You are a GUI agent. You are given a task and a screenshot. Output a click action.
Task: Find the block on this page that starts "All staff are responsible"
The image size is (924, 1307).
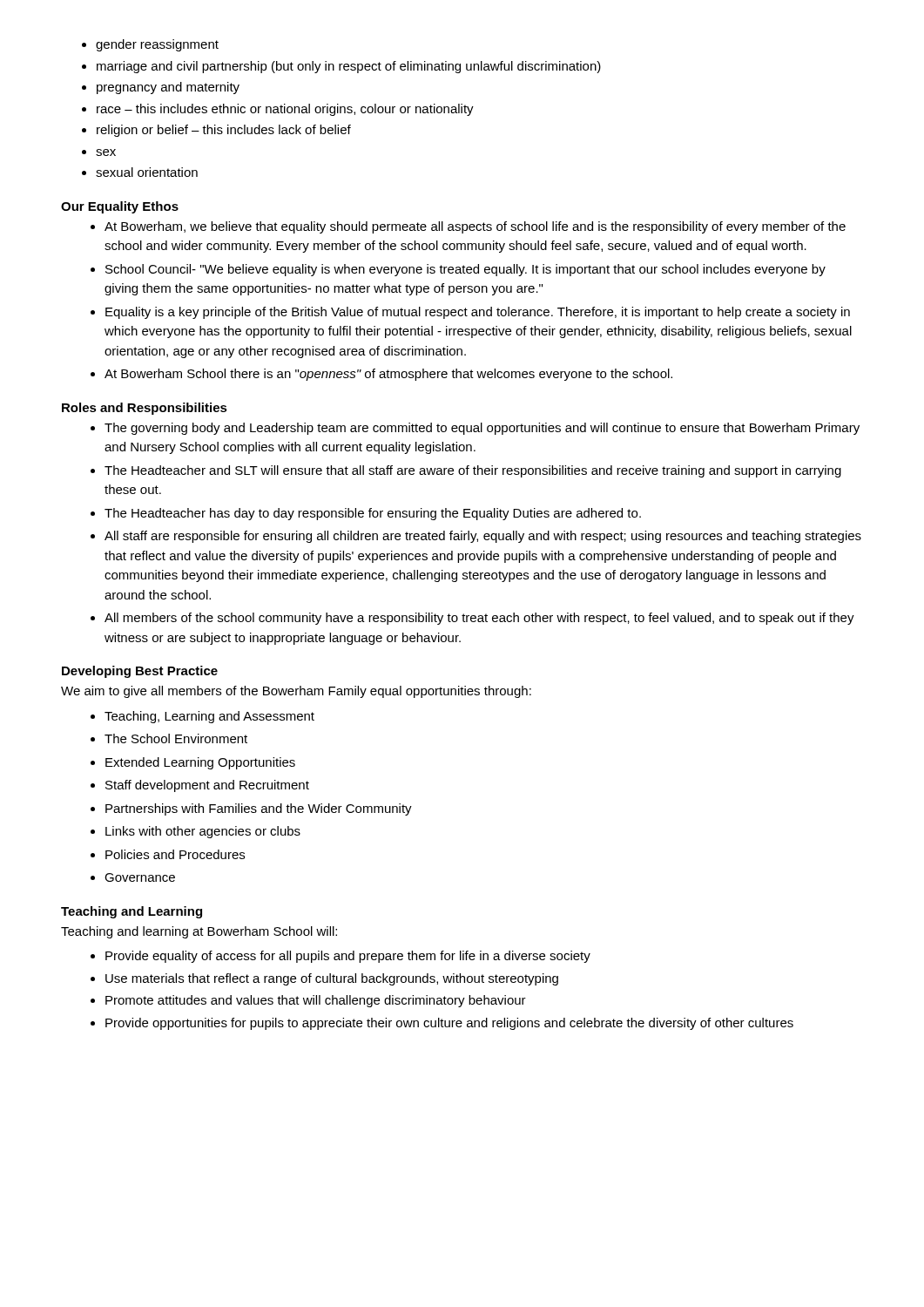tap(483, 565)
